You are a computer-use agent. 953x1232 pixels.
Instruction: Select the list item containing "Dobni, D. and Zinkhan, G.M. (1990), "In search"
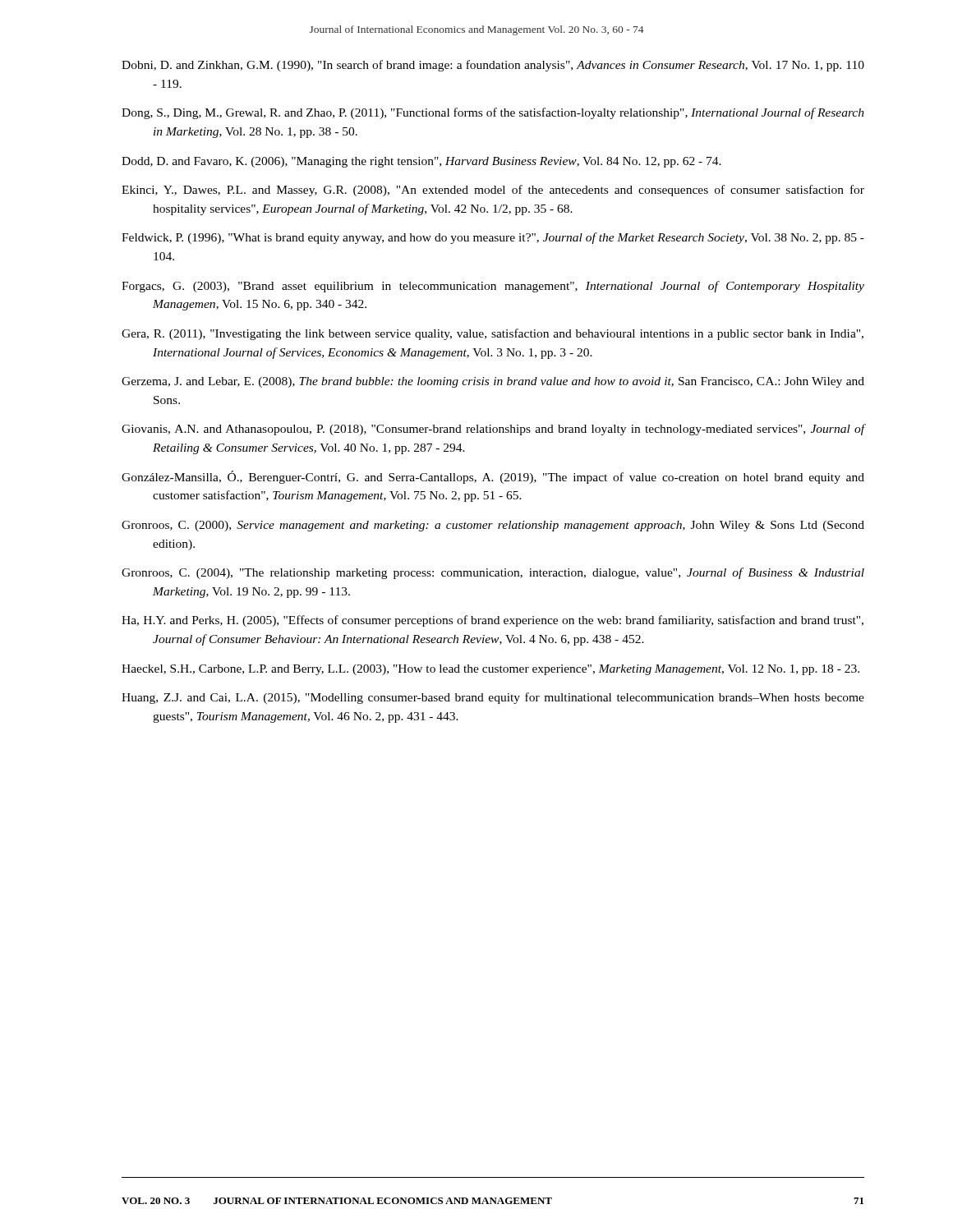pos(493,74)
